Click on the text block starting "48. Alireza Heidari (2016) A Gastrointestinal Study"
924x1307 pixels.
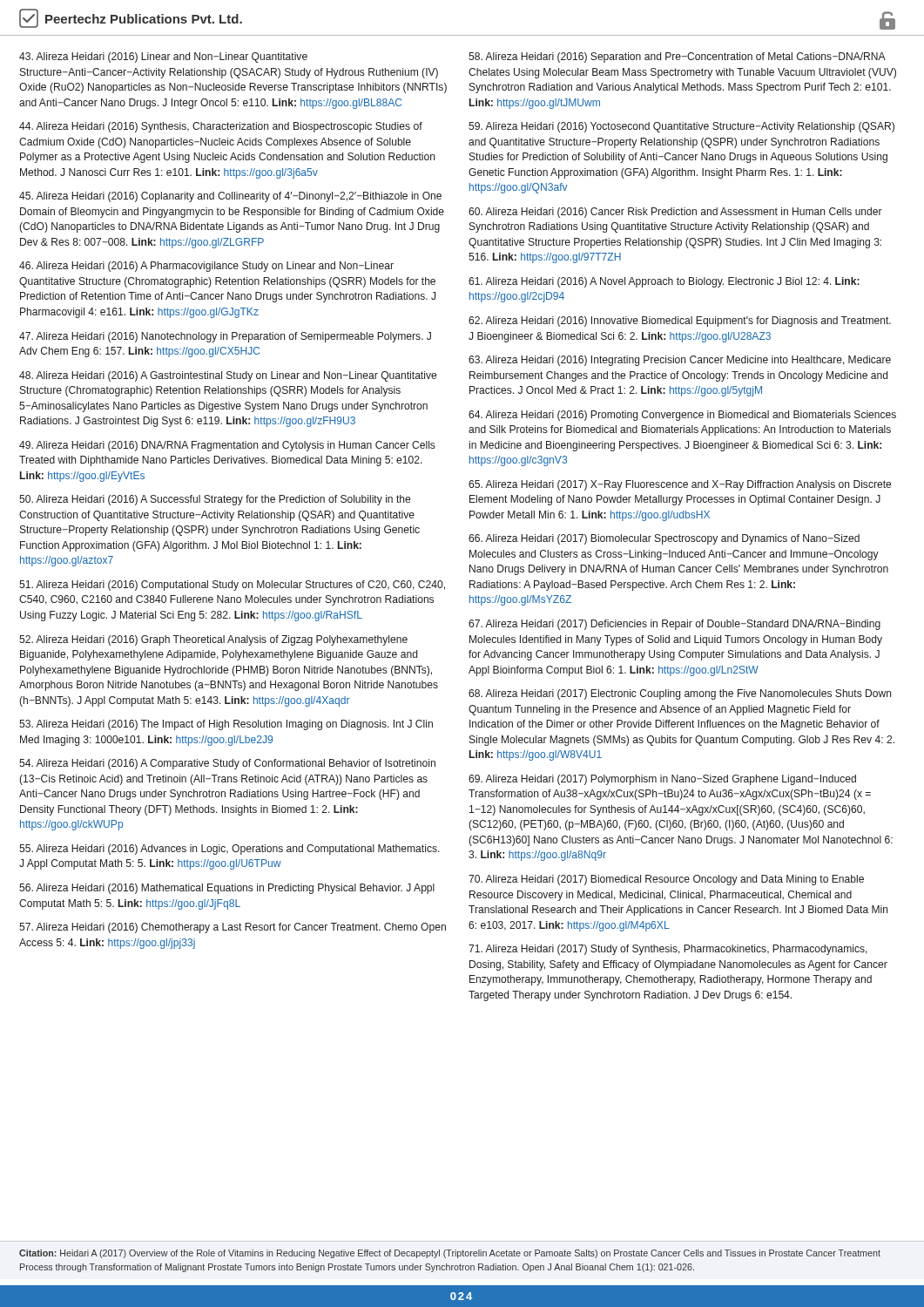[x=228, y=398]
